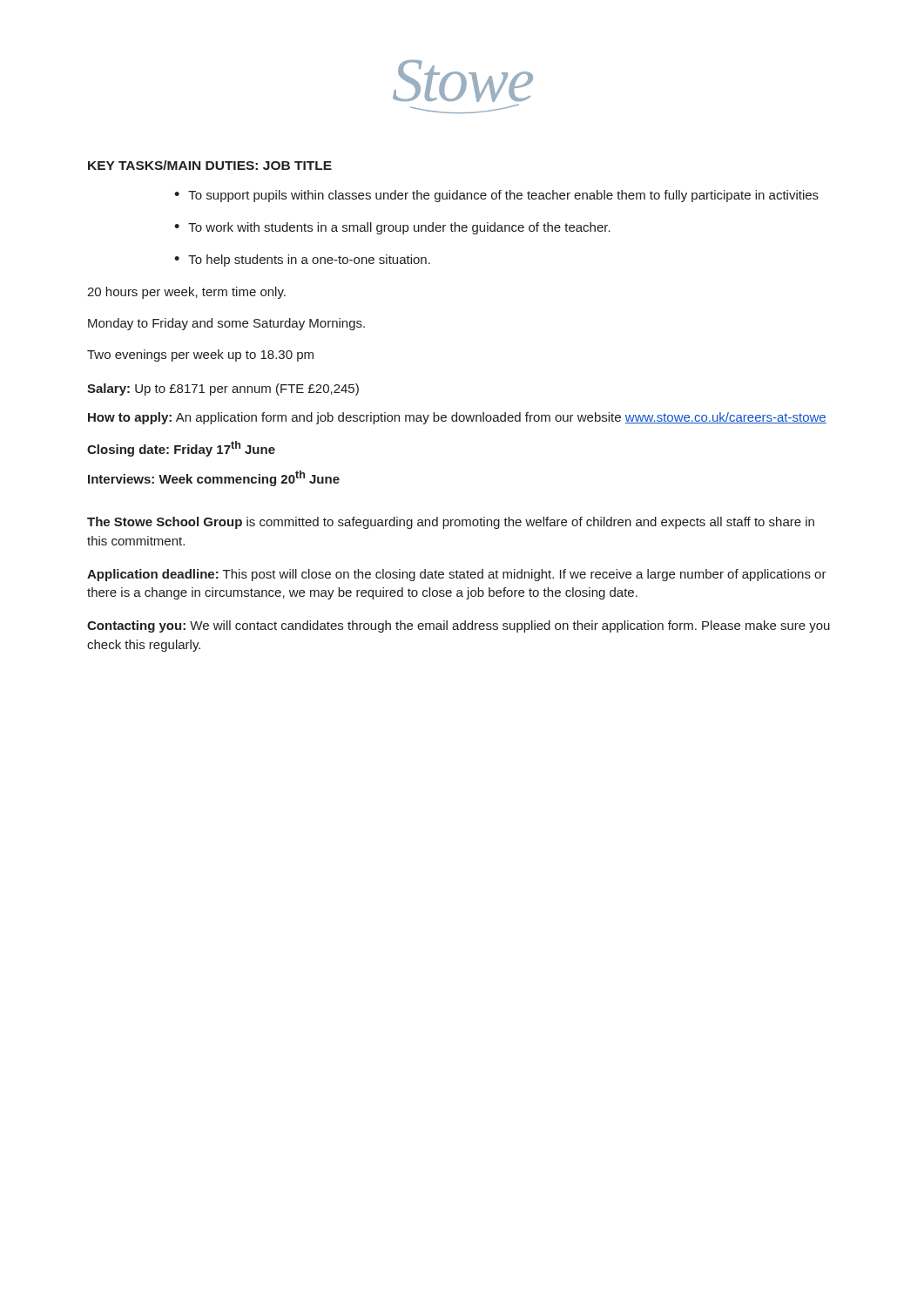
Task: Point to the passage starting "Closing date: Friday 17th June"
Action: pos(181,448)
